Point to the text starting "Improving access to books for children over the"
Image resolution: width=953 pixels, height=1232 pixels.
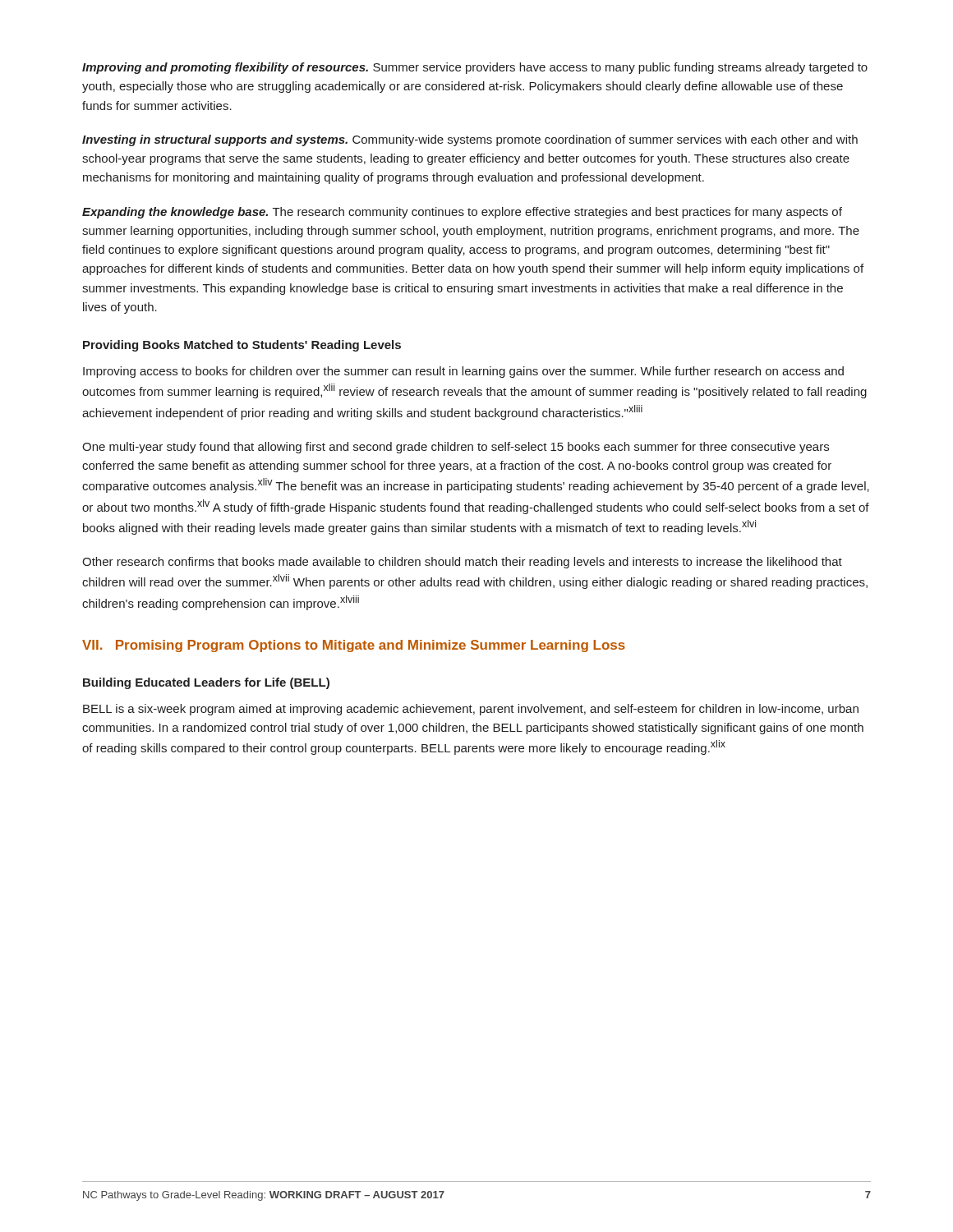point(475,392)
